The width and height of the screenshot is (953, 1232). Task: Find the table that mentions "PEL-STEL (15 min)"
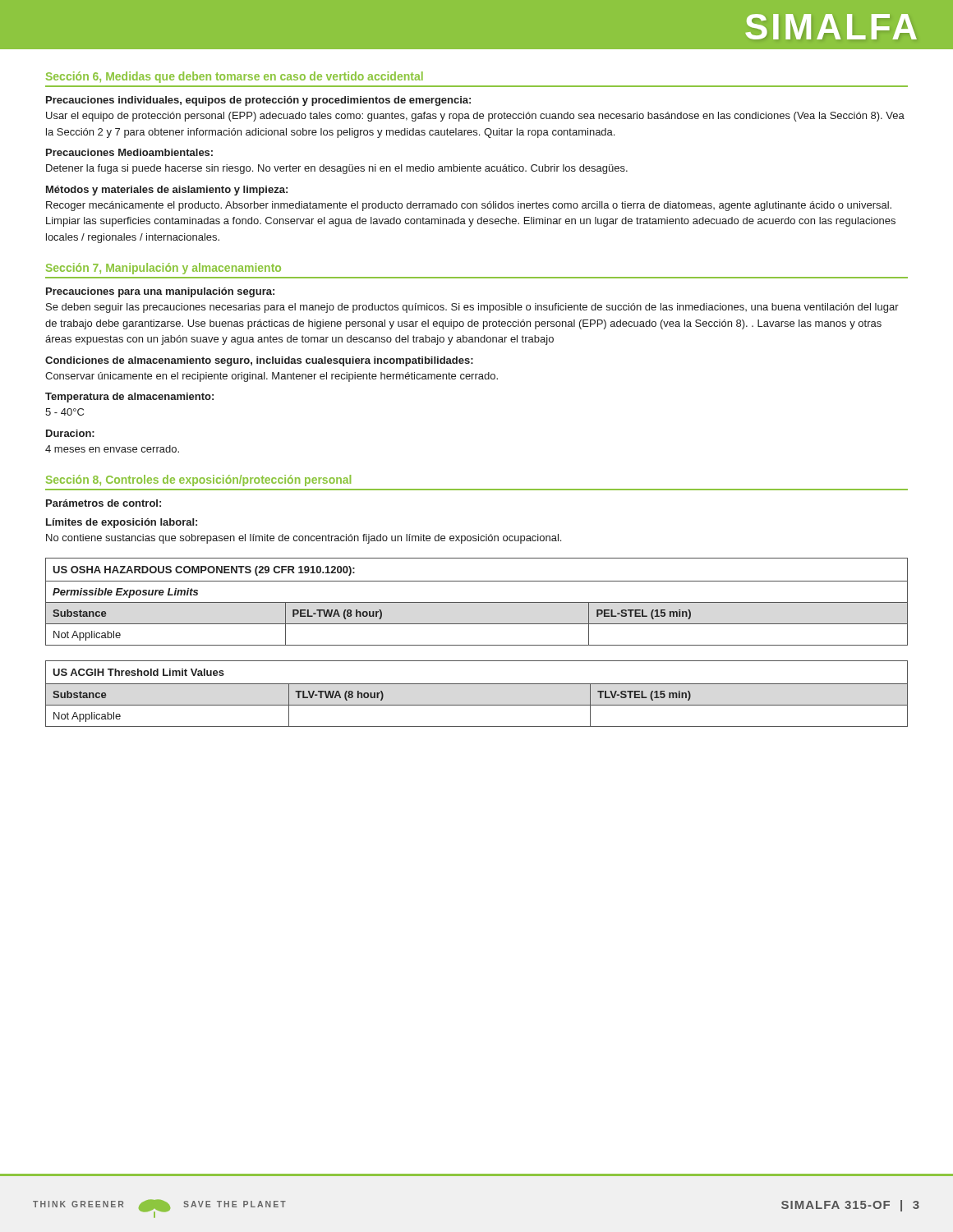coord(476,601)
